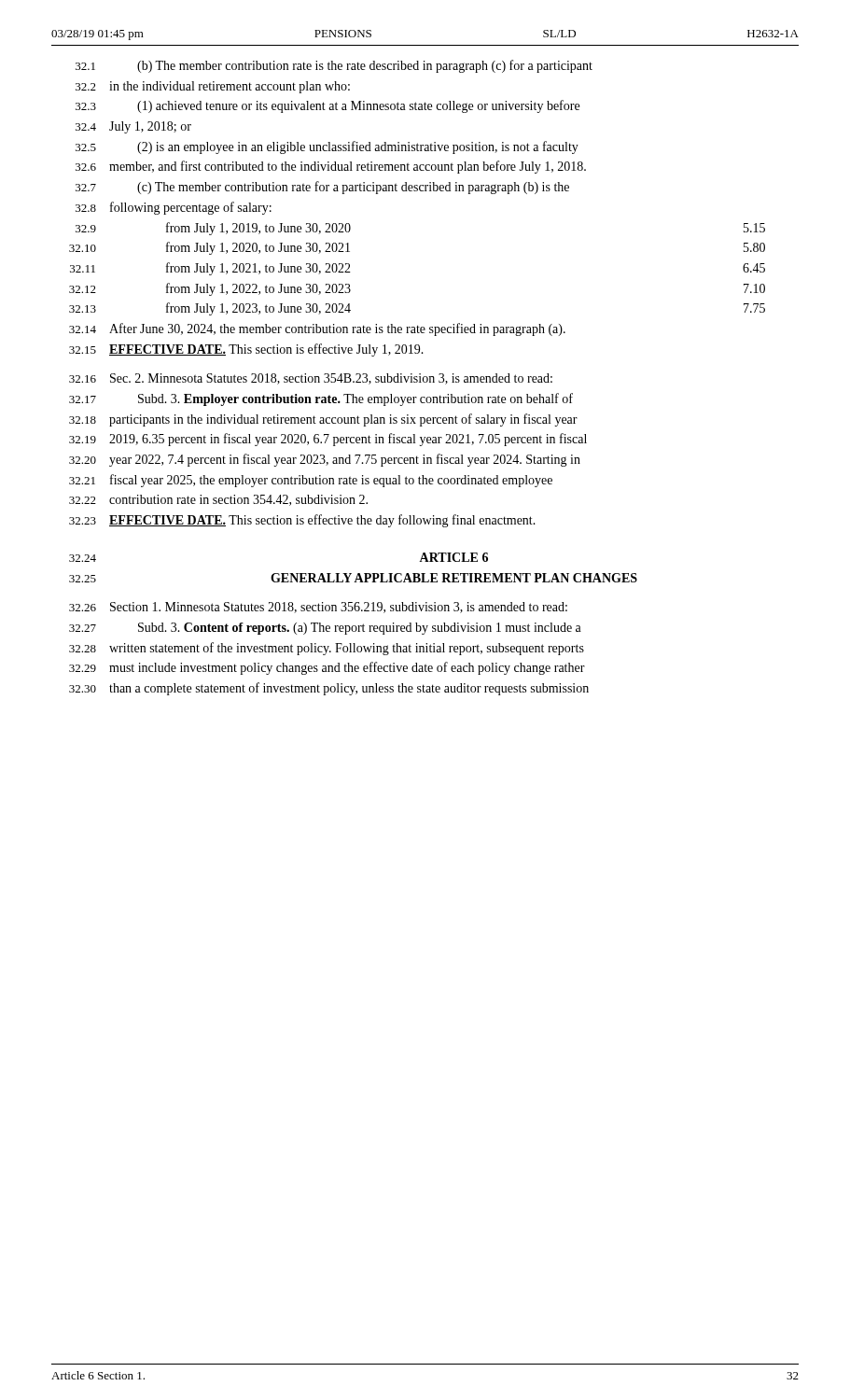850x1400 pixels.
Task: Locate the block of text that opens with "26 Section 1. Minnesota Statutes 2018, section 356.219,"
Action: click(x=425, y=608)
